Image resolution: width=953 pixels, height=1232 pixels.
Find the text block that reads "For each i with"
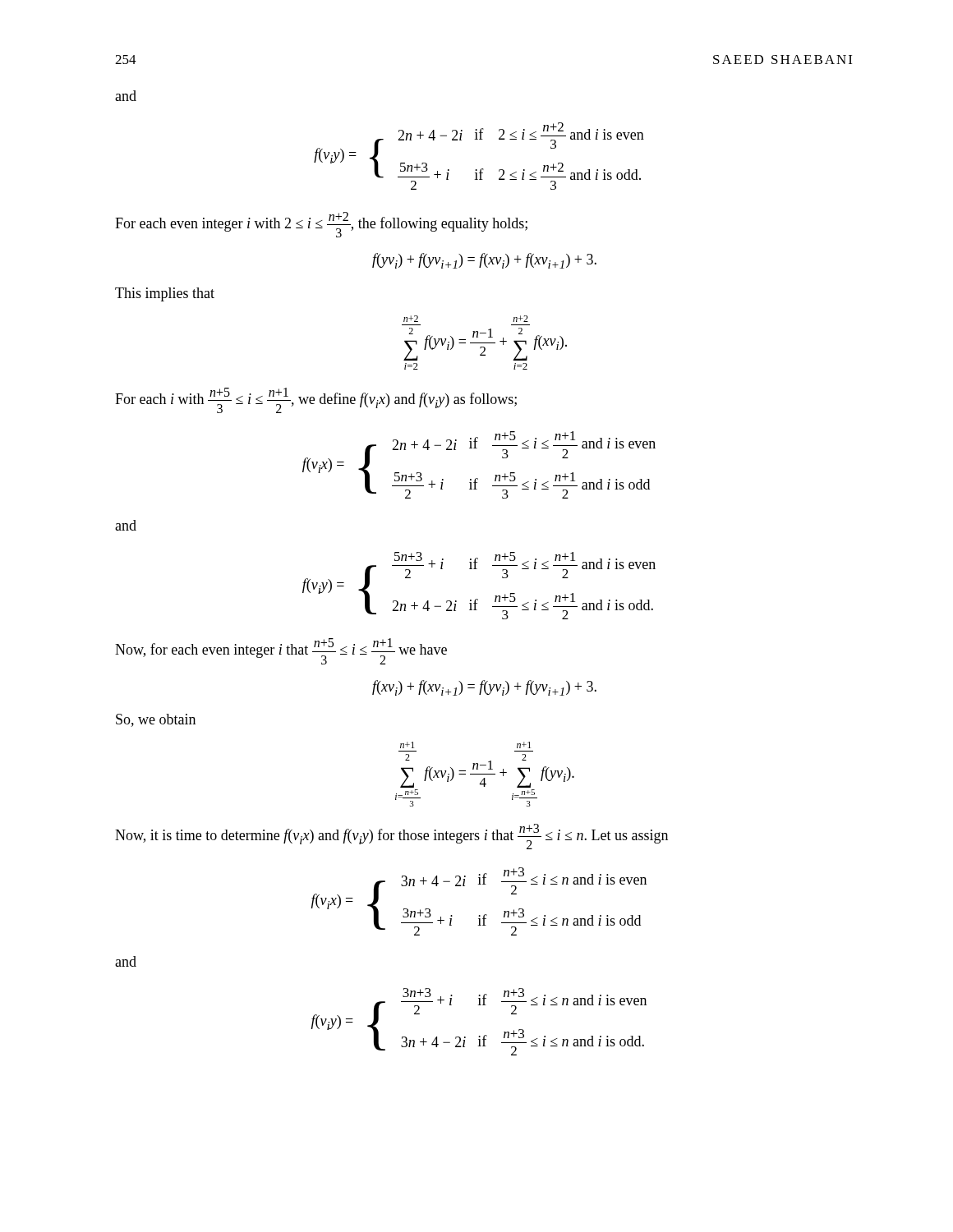316,400
